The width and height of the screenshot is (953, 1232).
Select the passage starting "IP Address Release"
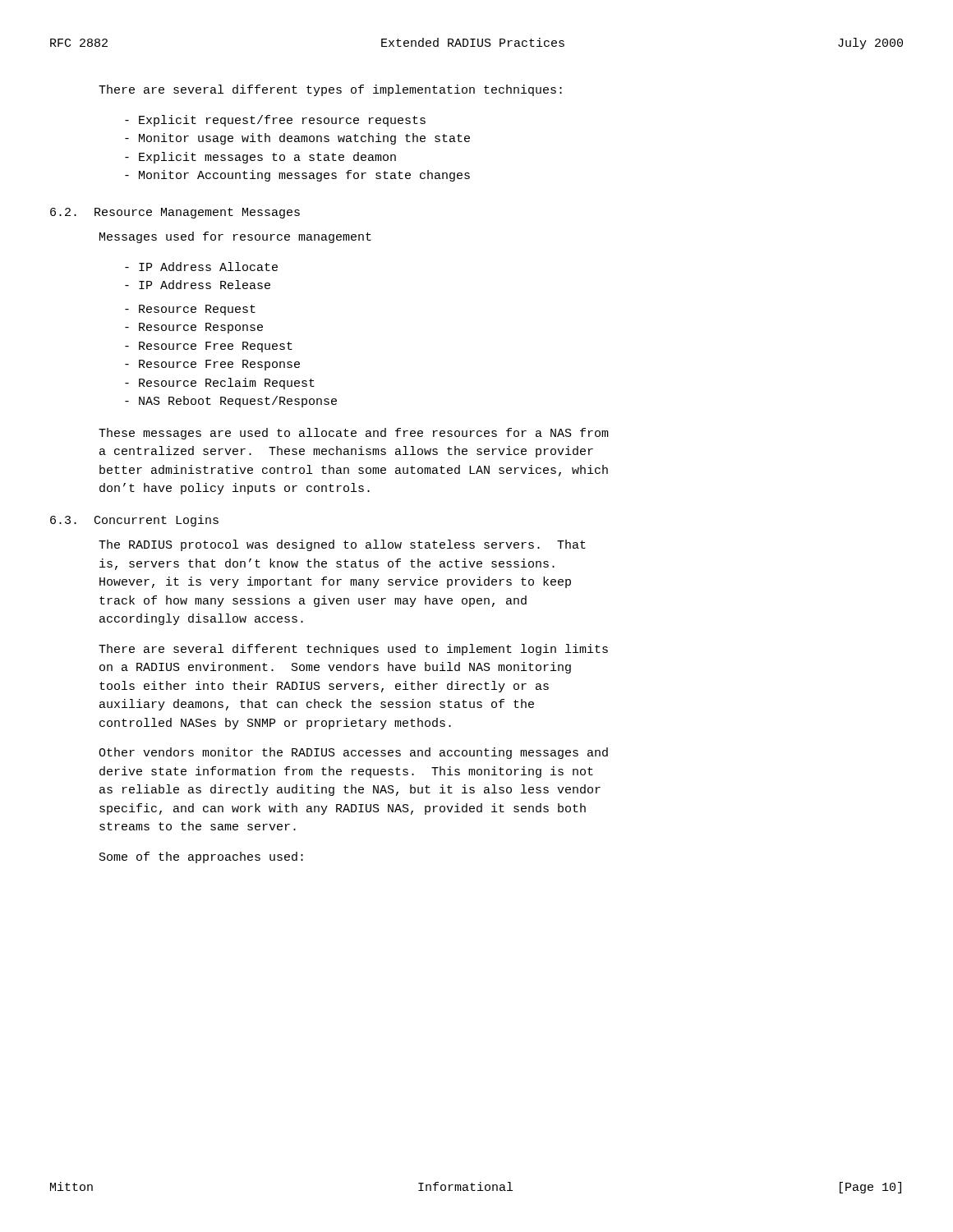pyautogui.click(x=197, y=286)
